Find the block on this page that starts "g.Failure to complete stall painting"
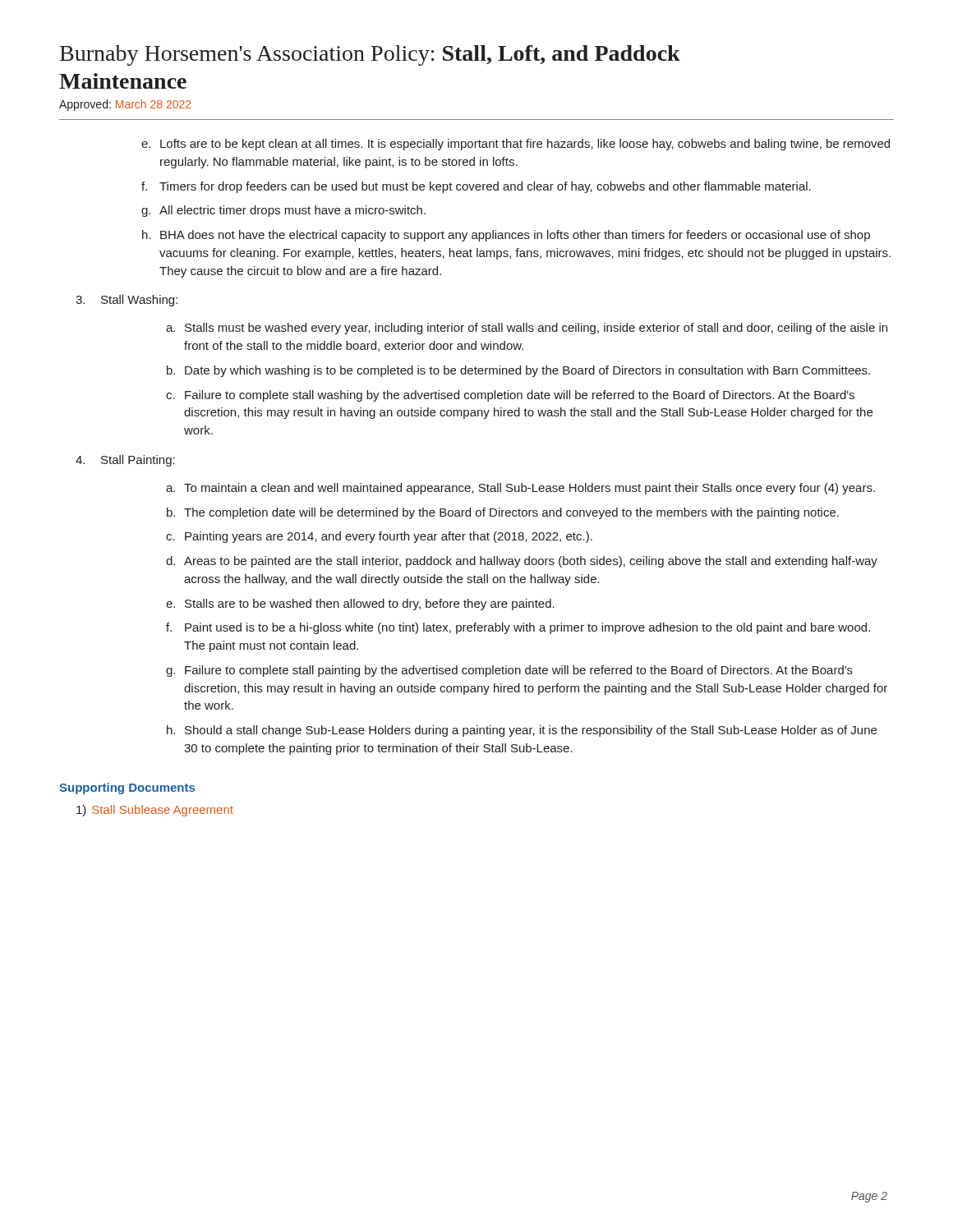Screen dimensions: 1232x953 click(x=530, y=688)
